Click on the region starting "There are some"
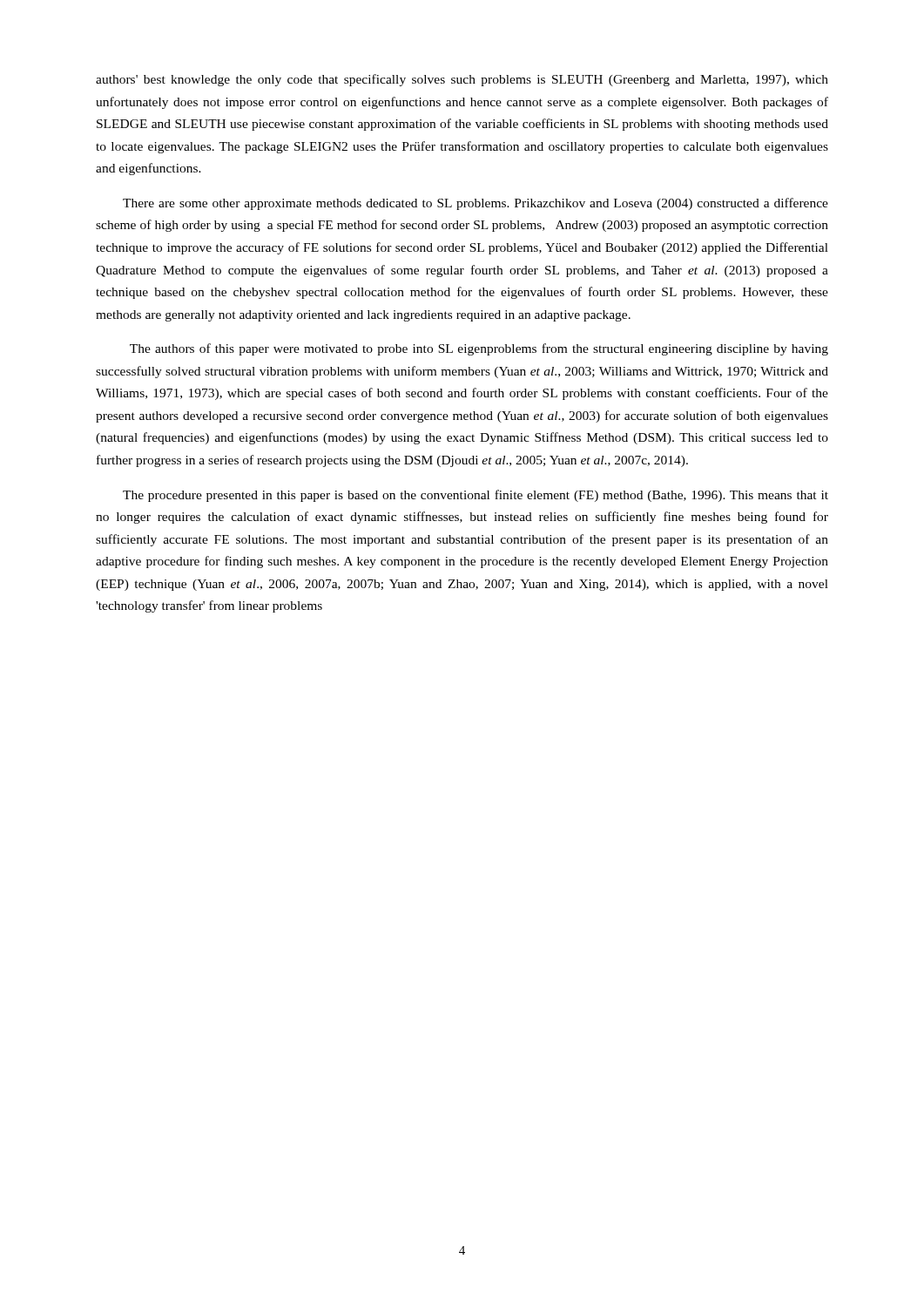This screenshot has width=924, height=1307. pyautogui.click(x=462, y=258)
